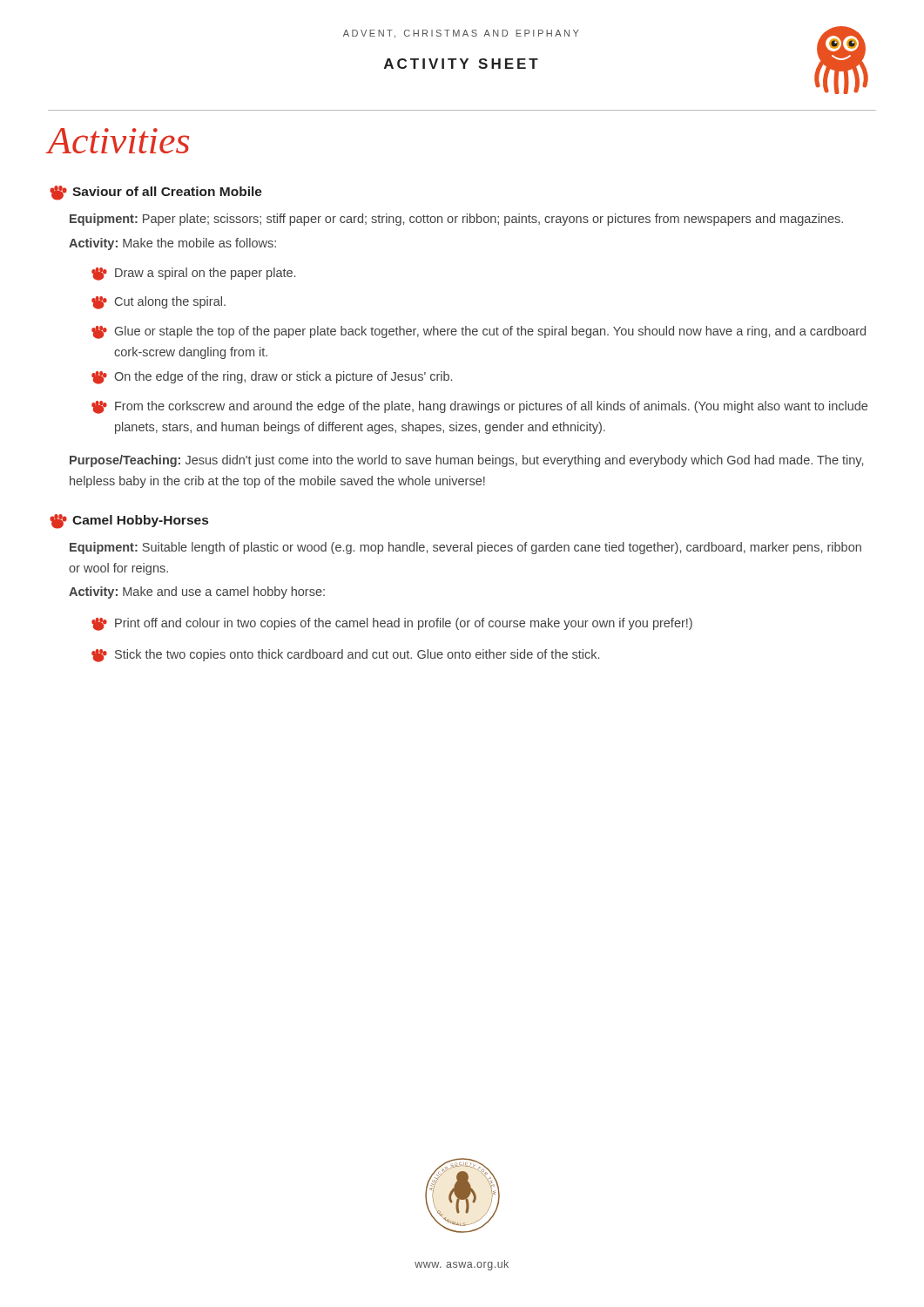Point to the text starting "Activity: Make the mobile as follows:"
This screenshot has width=924, height=1307.
(x=173, y=243)
